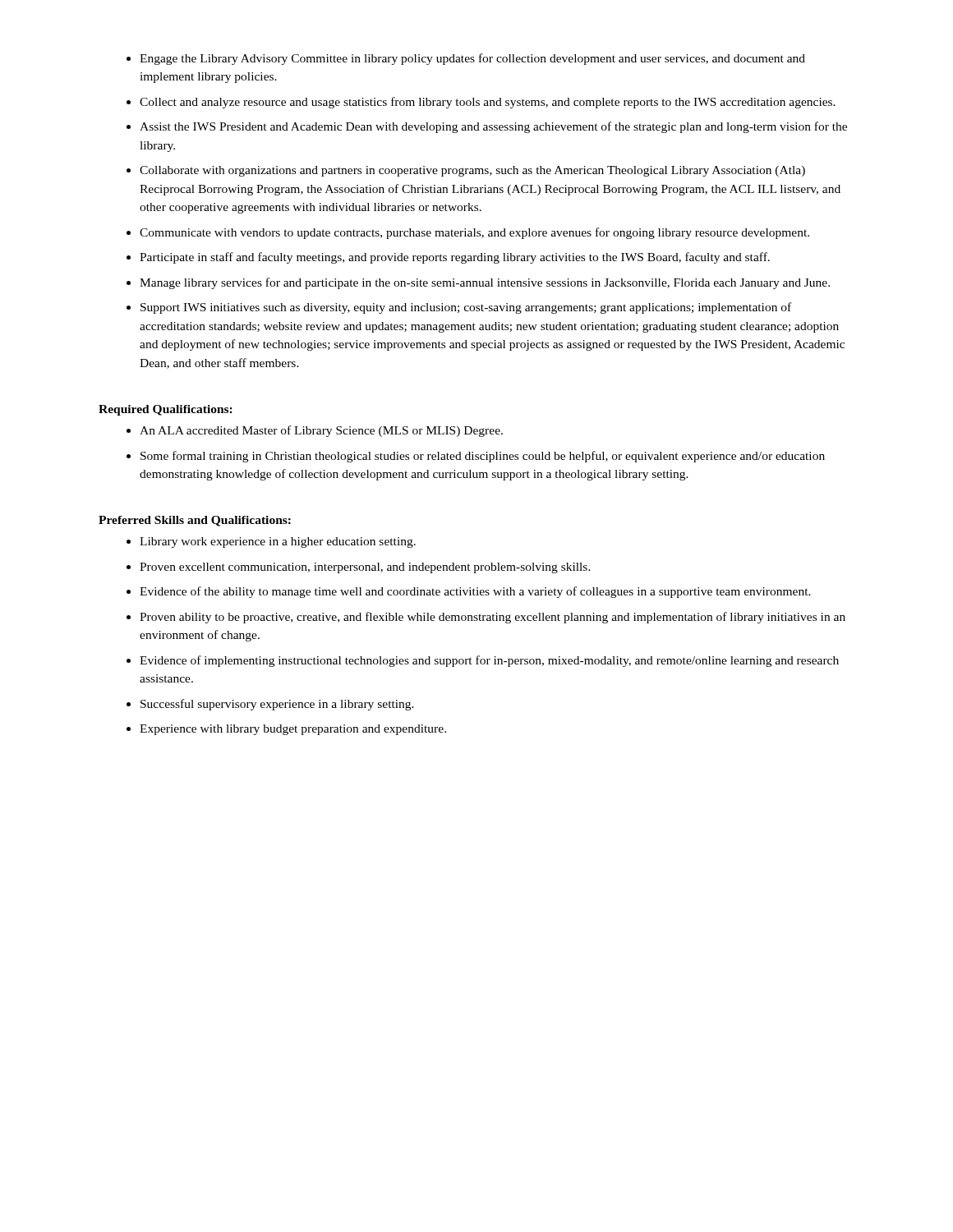This screenshot has width=953, height=1232.
Task: Locate the list item with the text "Support IWS initiatives such"
Action: tap(492, 335)
